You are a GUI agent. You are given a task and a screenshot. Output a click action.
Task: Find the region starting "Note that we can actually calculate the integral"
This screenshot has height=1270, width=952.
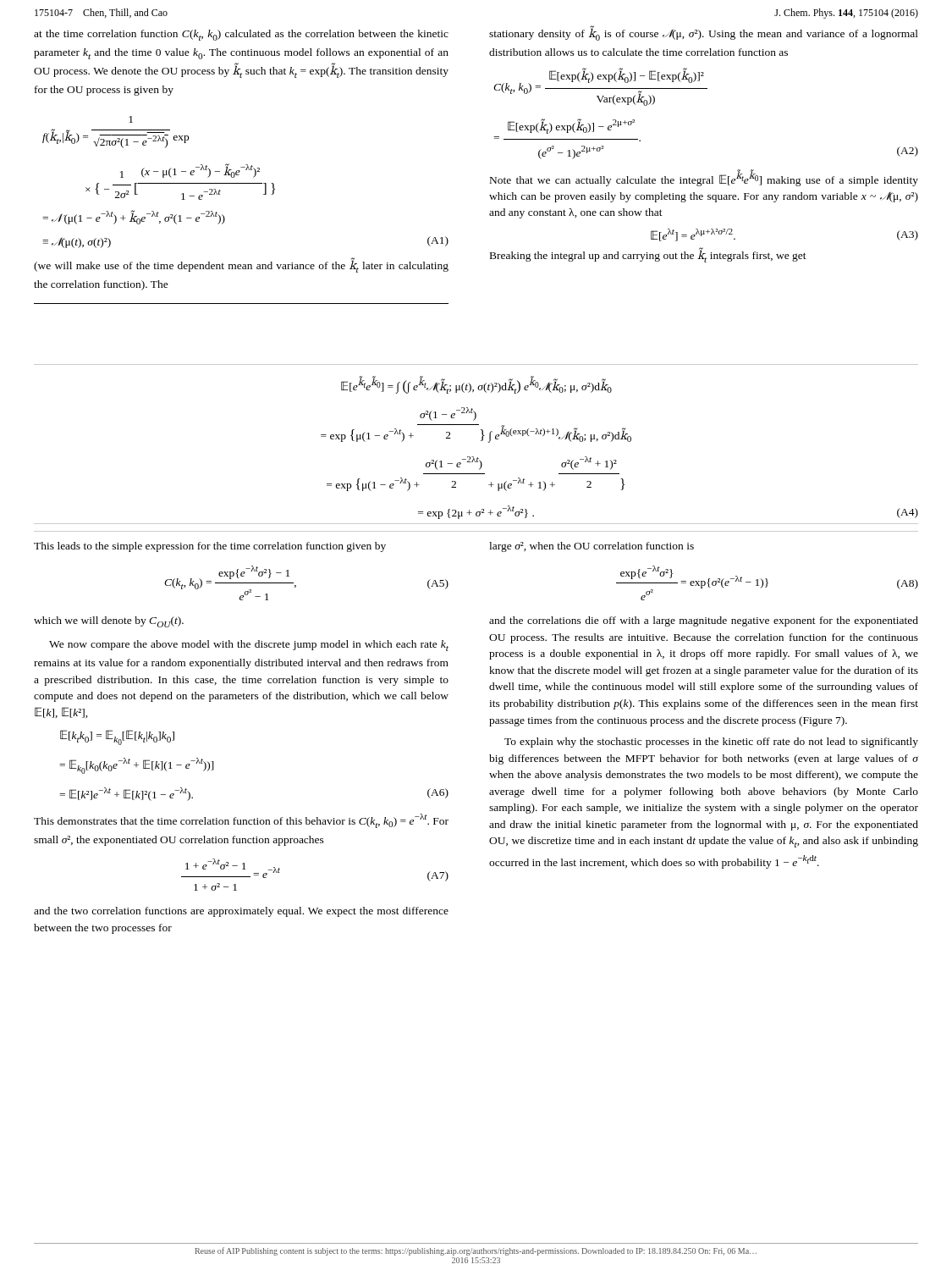704,195
